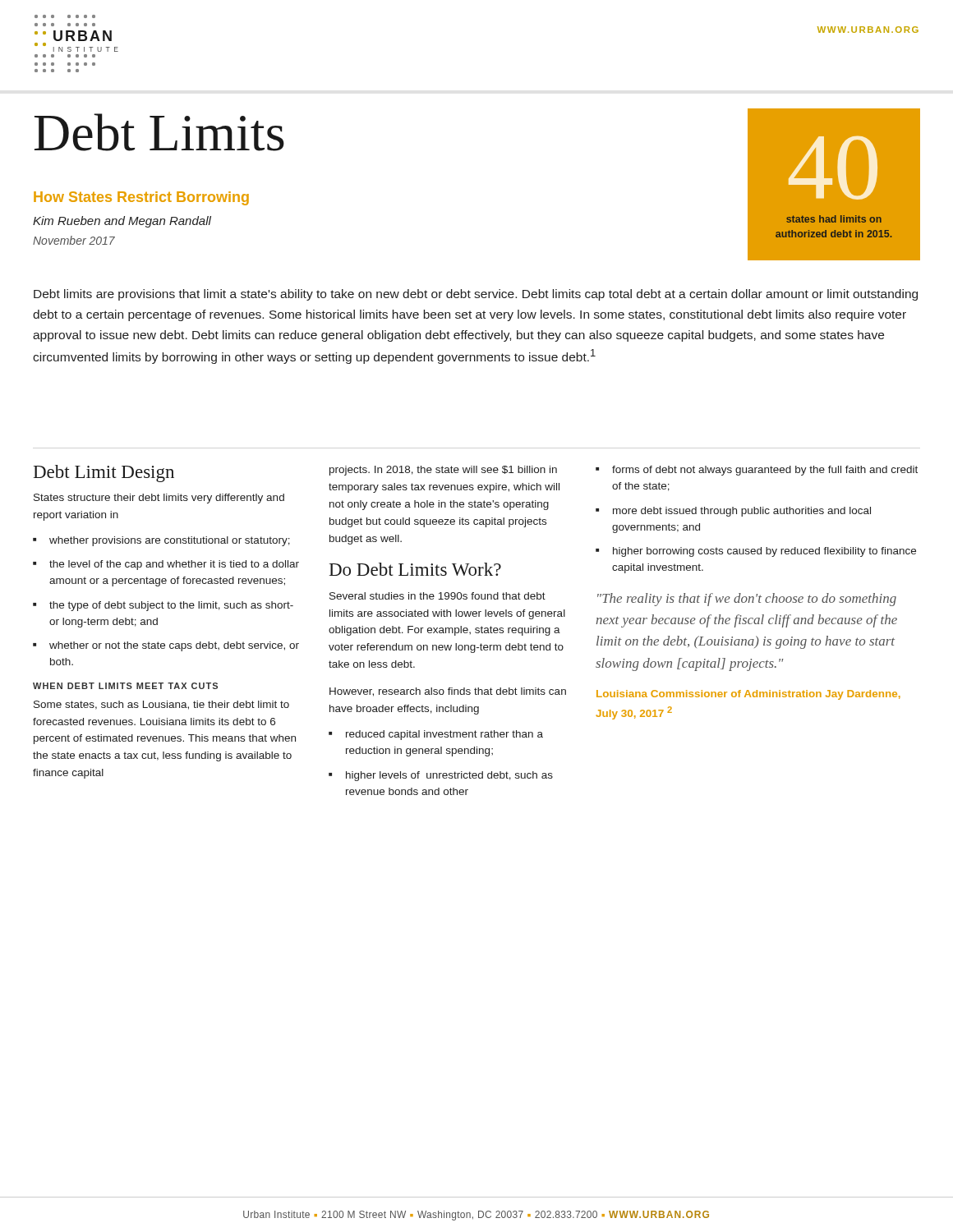
Task: Locate the text block containing "Kim Rueben and"
Action: (122, 222)
